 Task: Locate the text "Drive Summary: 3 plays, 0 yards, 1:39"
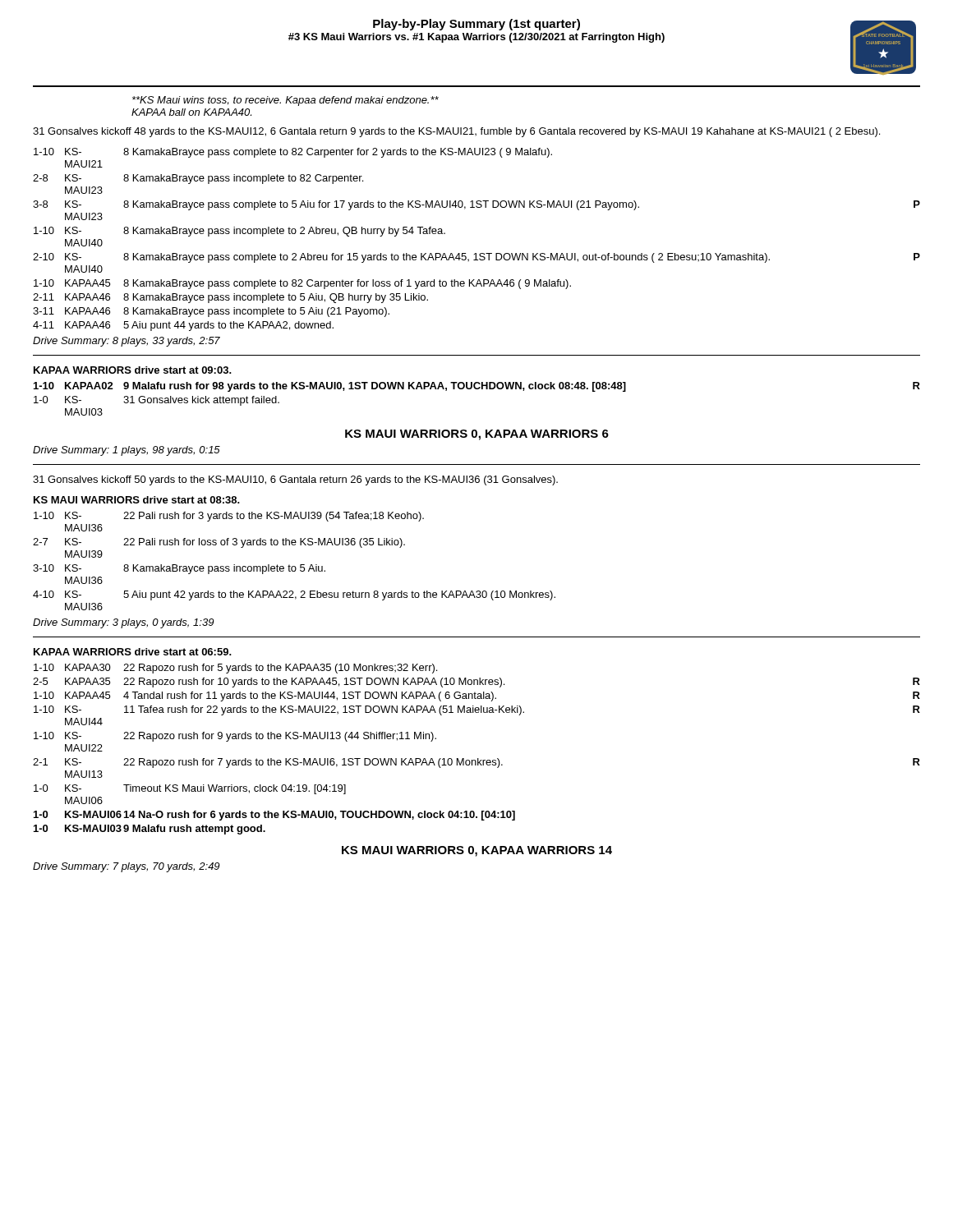123,622
